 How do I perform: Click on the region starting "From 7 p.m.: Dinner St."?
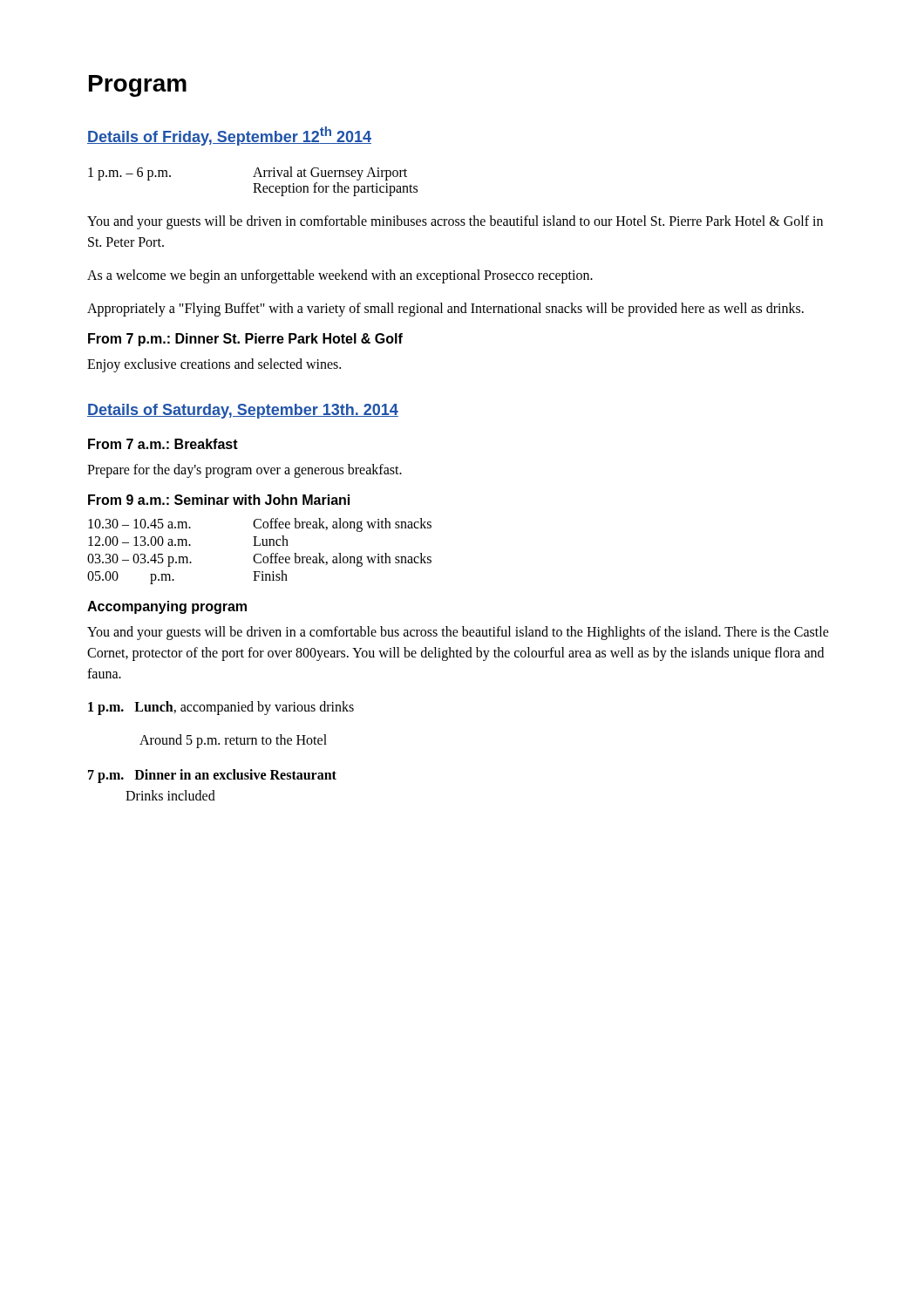[x=245, y=340]
